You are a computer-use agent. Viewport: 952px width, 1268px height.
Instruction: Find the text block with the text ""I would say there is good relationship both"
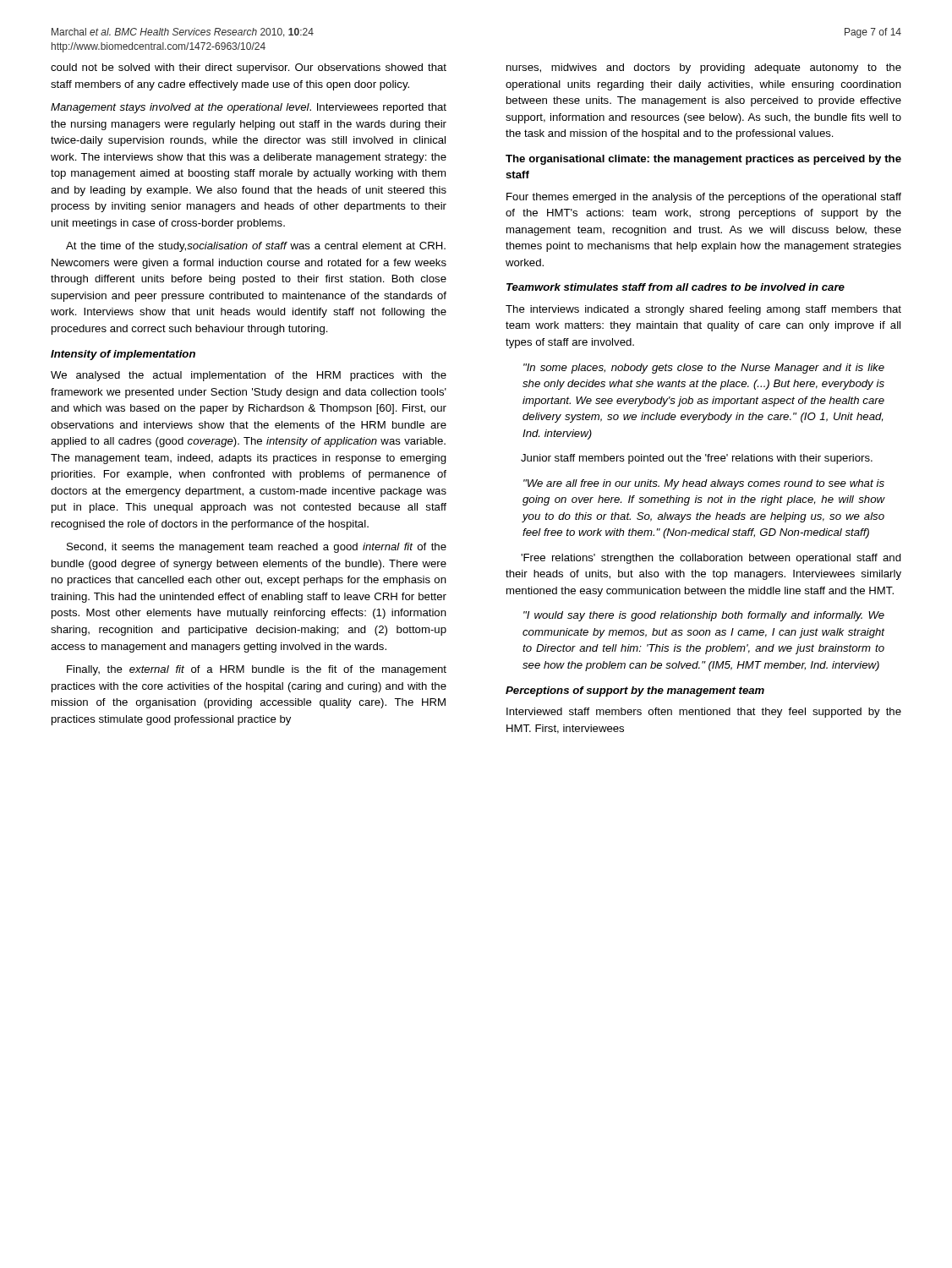click(703, 640)
